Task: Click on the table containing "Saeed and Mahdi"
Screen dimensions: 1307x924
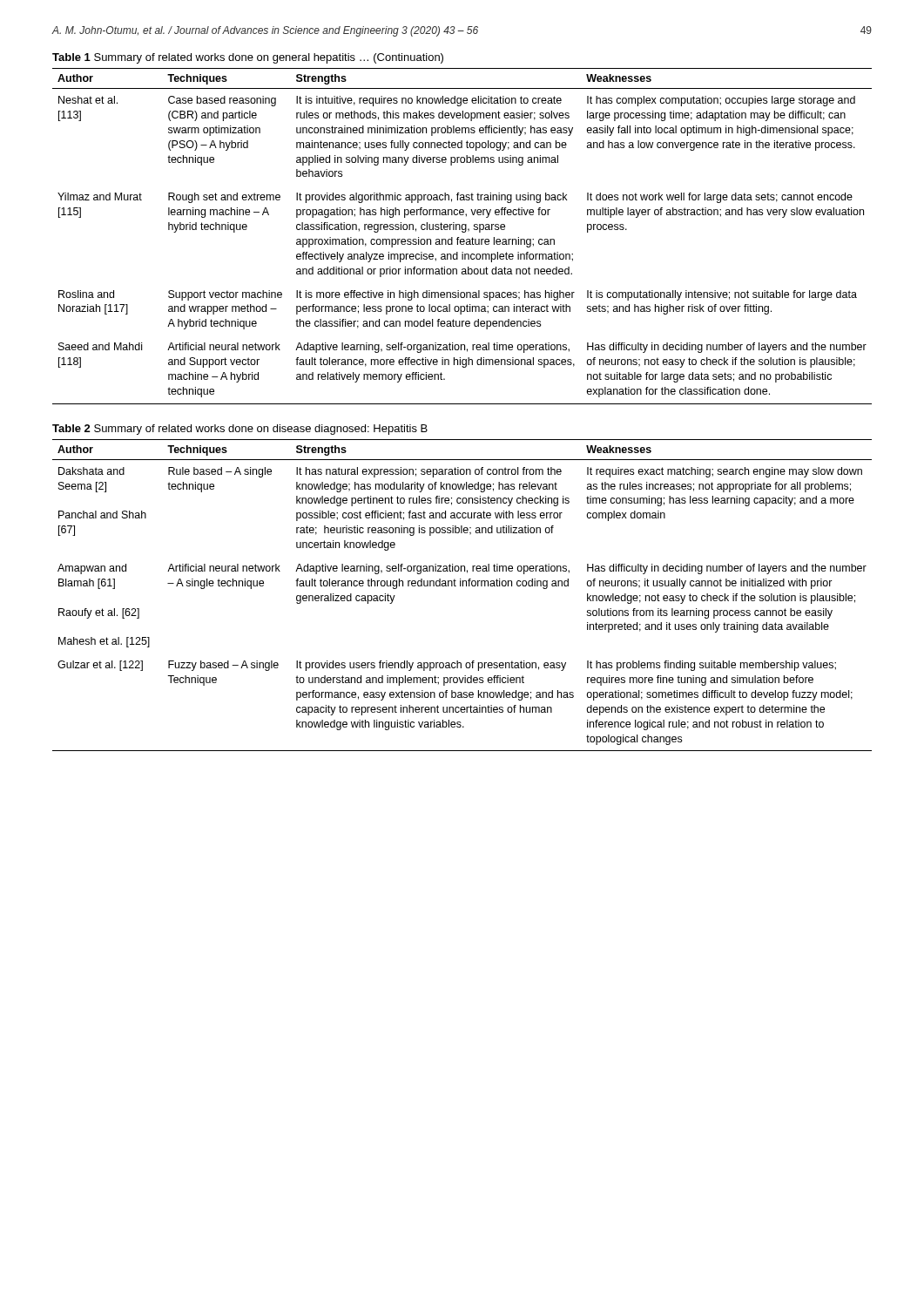Action: click(x=462, y=236)
